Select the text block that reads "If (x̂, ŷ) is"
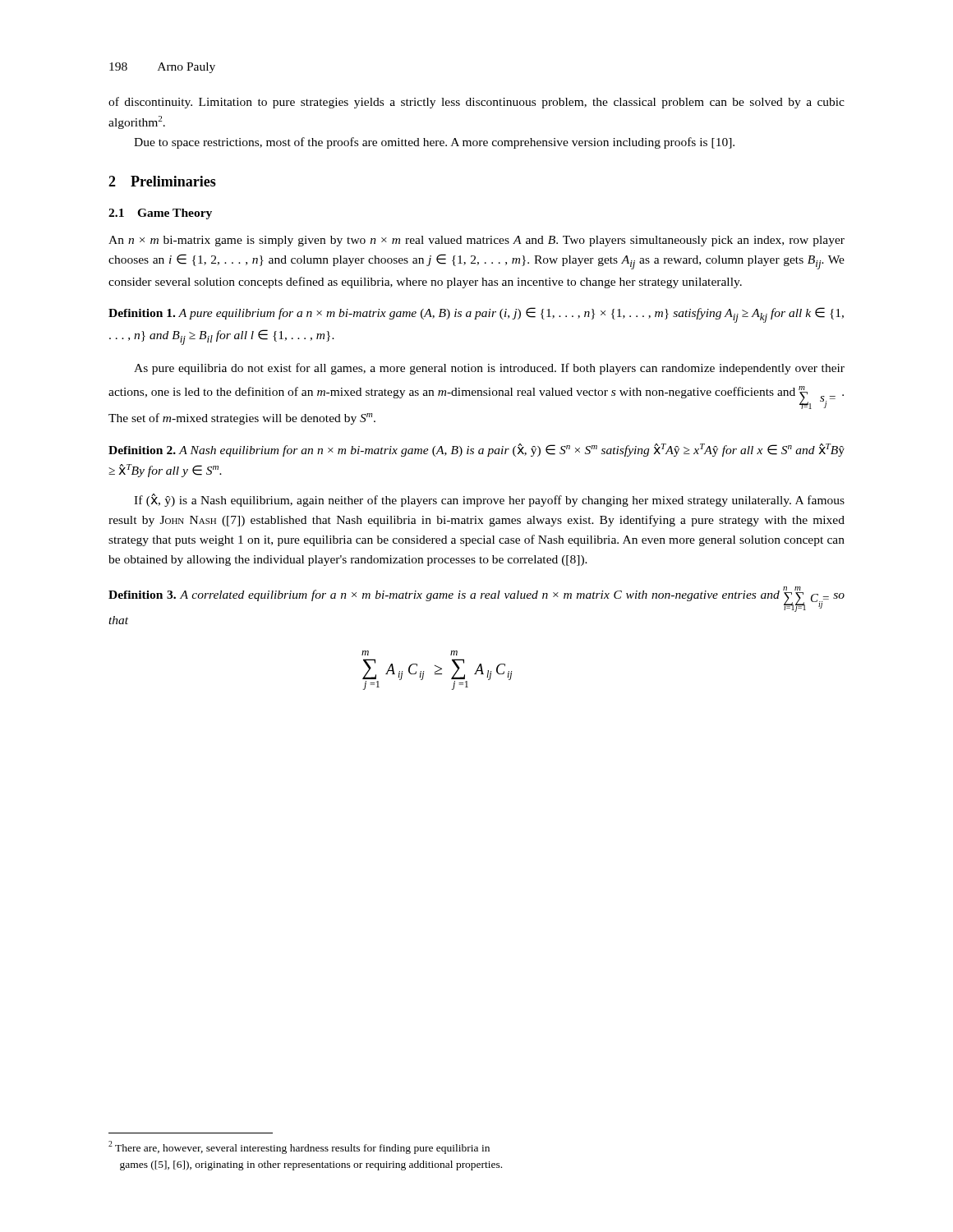 point(476,530)
